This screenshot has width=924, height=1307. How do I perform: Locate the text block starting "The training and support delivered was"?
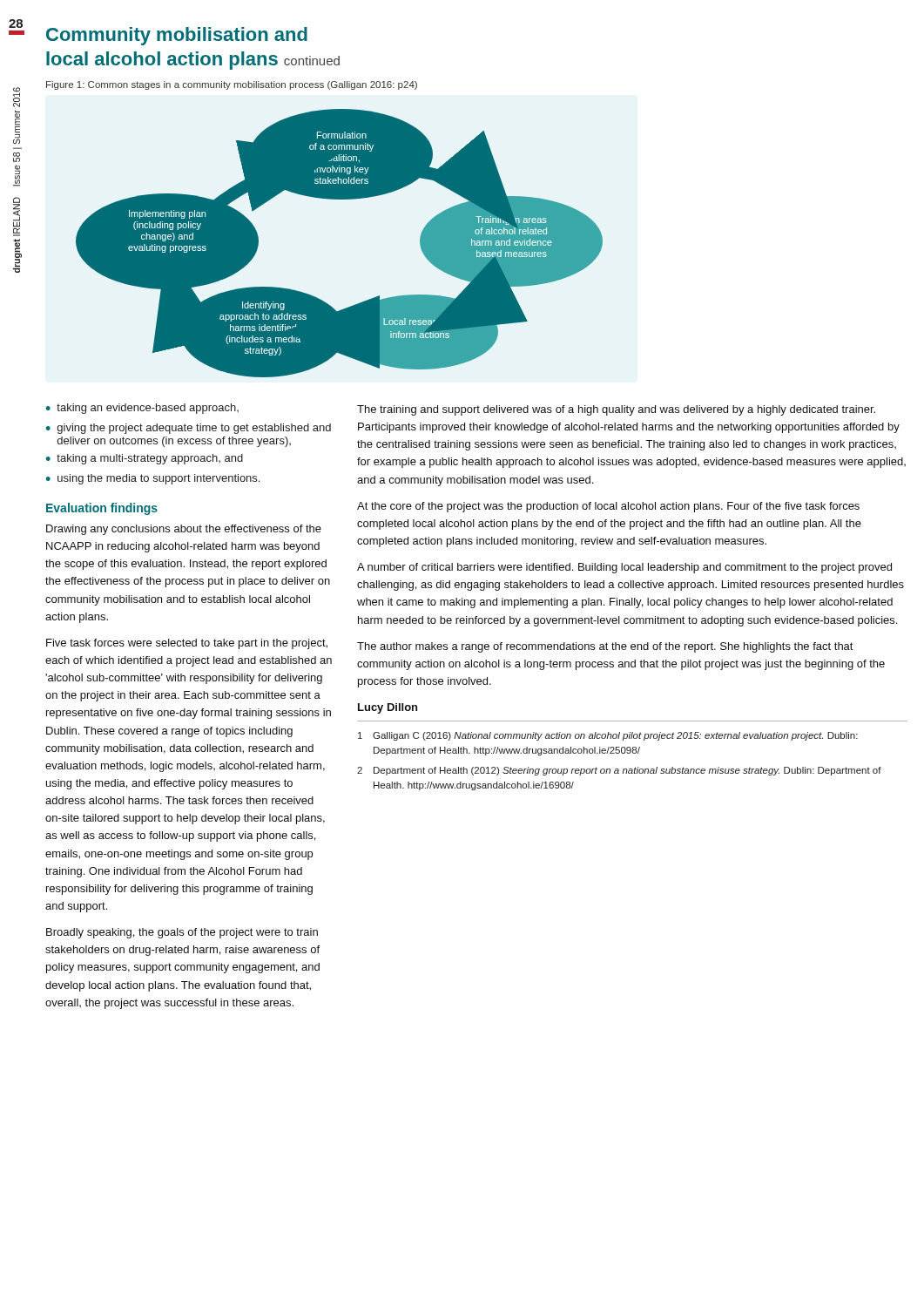coord(632,444)
